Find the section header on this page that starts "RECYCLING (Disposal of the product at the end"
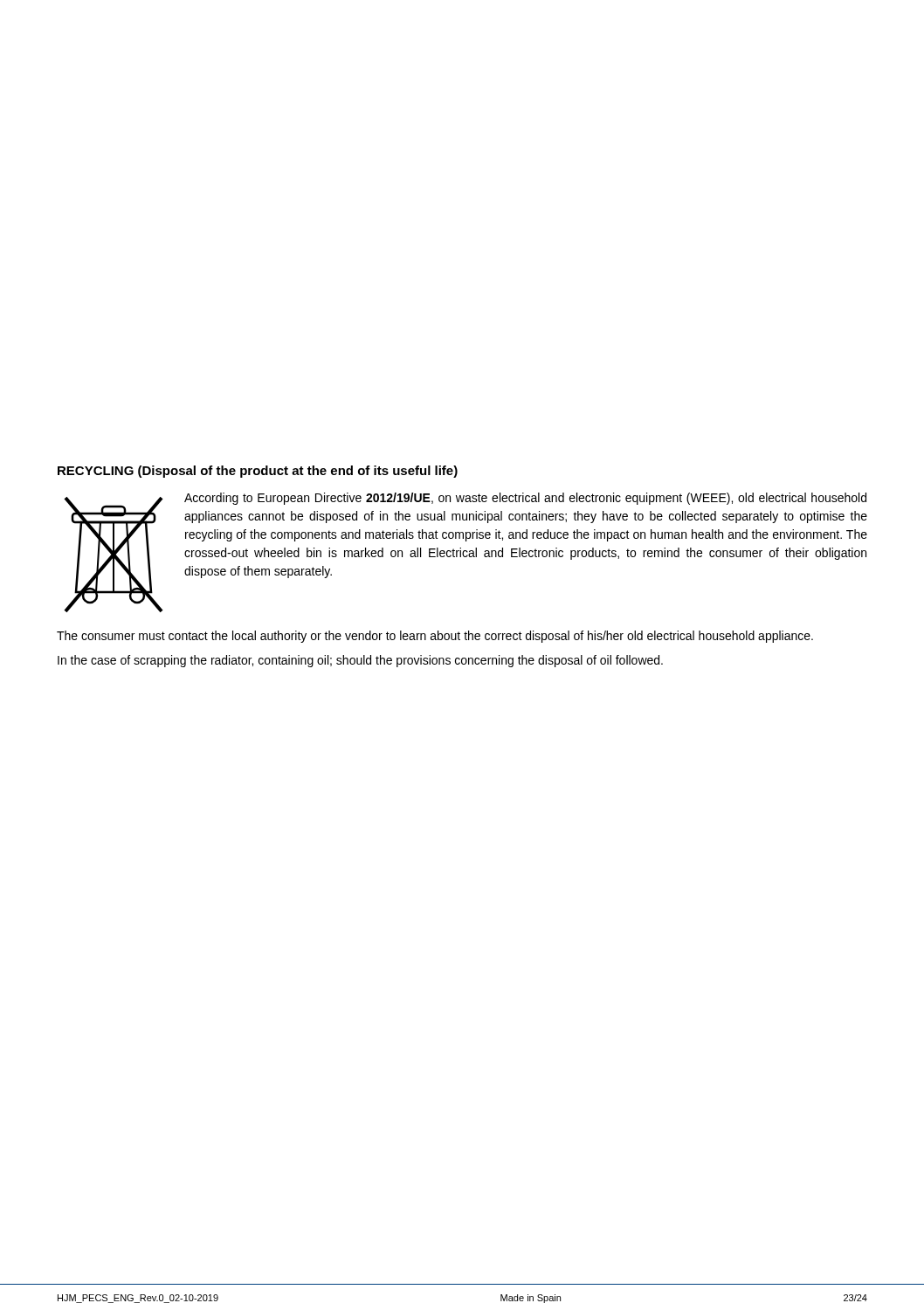Screen dimensions: 1310x924 257,470
